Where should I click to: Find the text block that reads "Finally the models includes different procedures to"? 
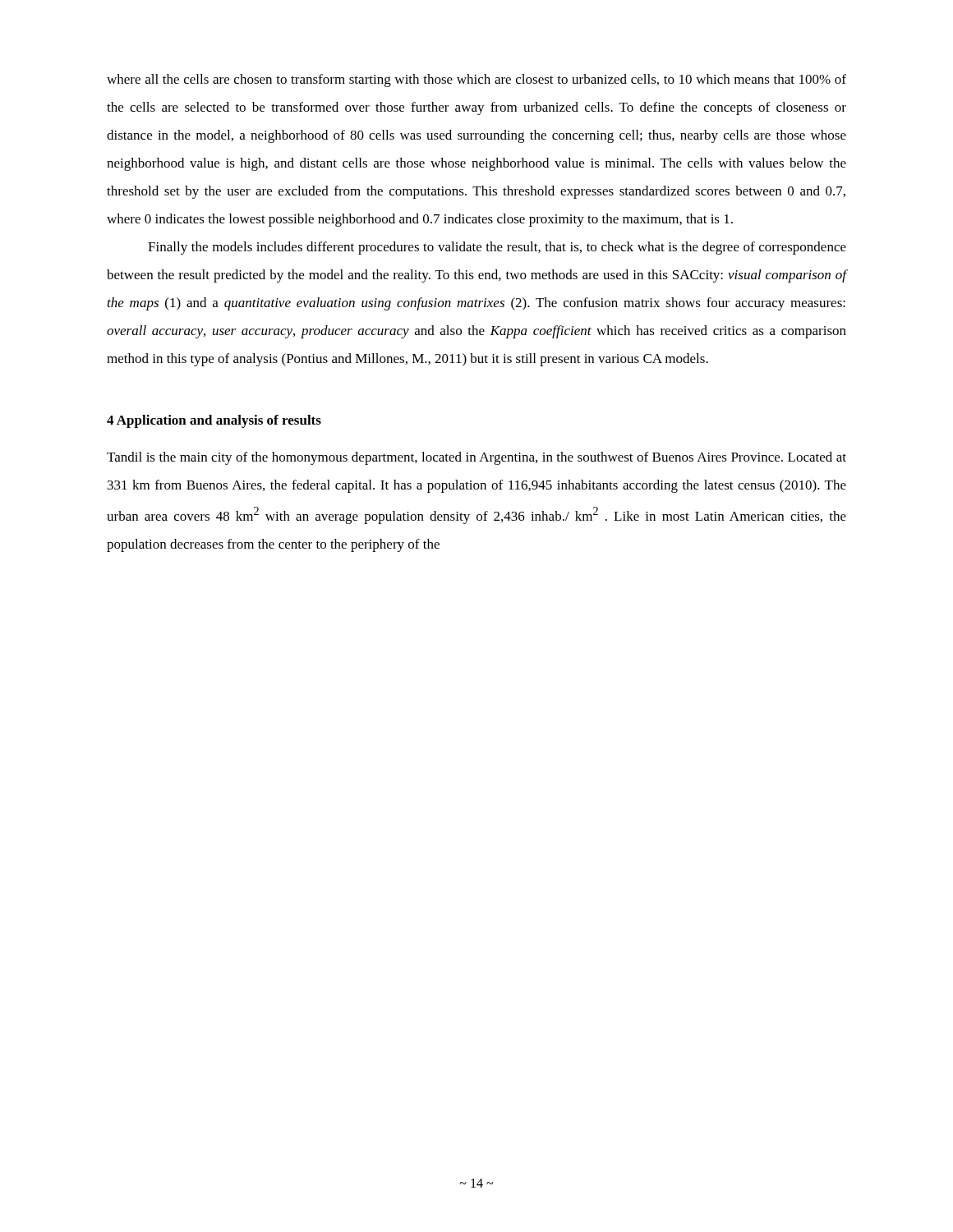pos(476,303)
